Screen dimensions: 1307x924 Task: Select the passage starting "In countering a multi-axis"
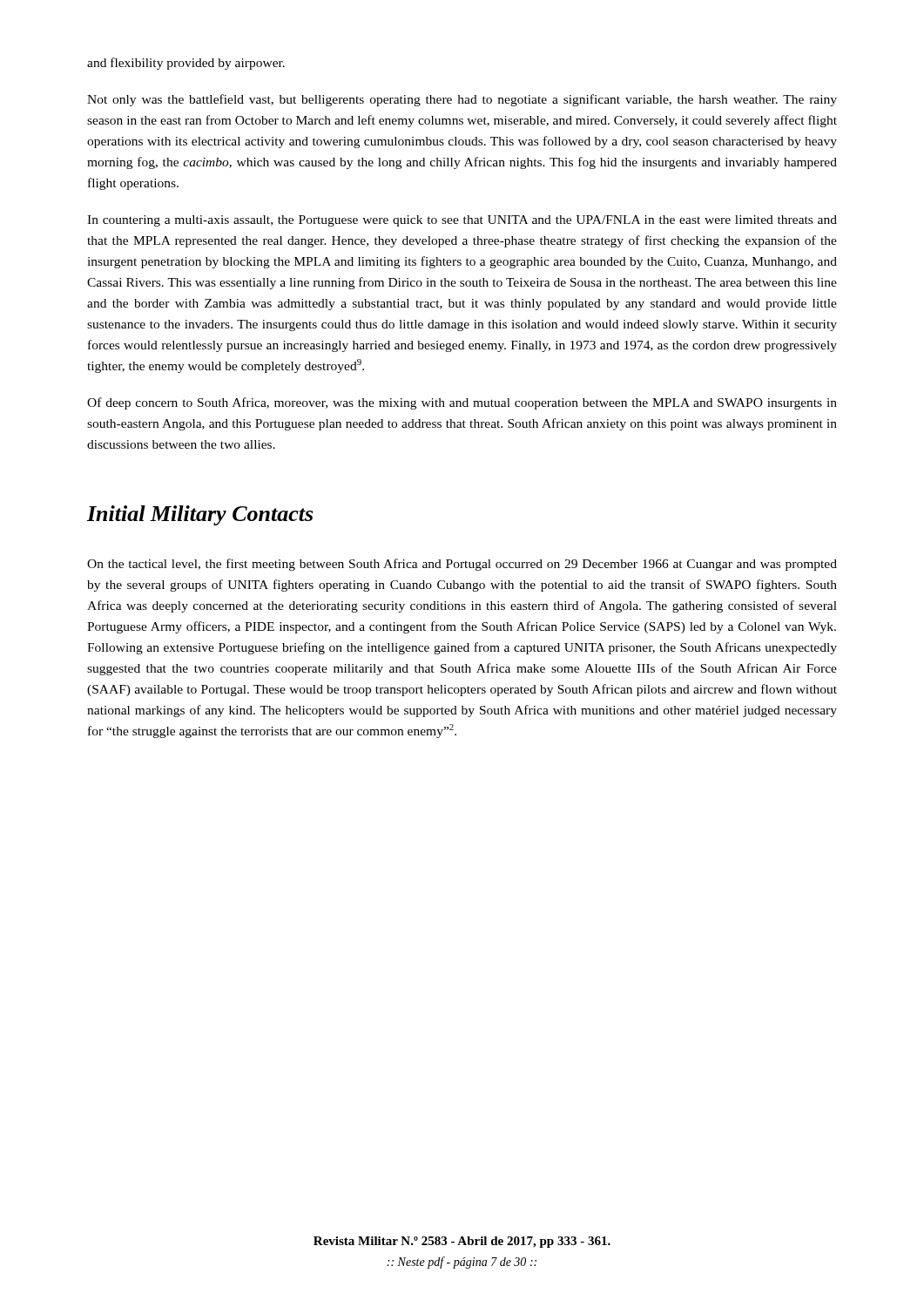pos(462,293)
